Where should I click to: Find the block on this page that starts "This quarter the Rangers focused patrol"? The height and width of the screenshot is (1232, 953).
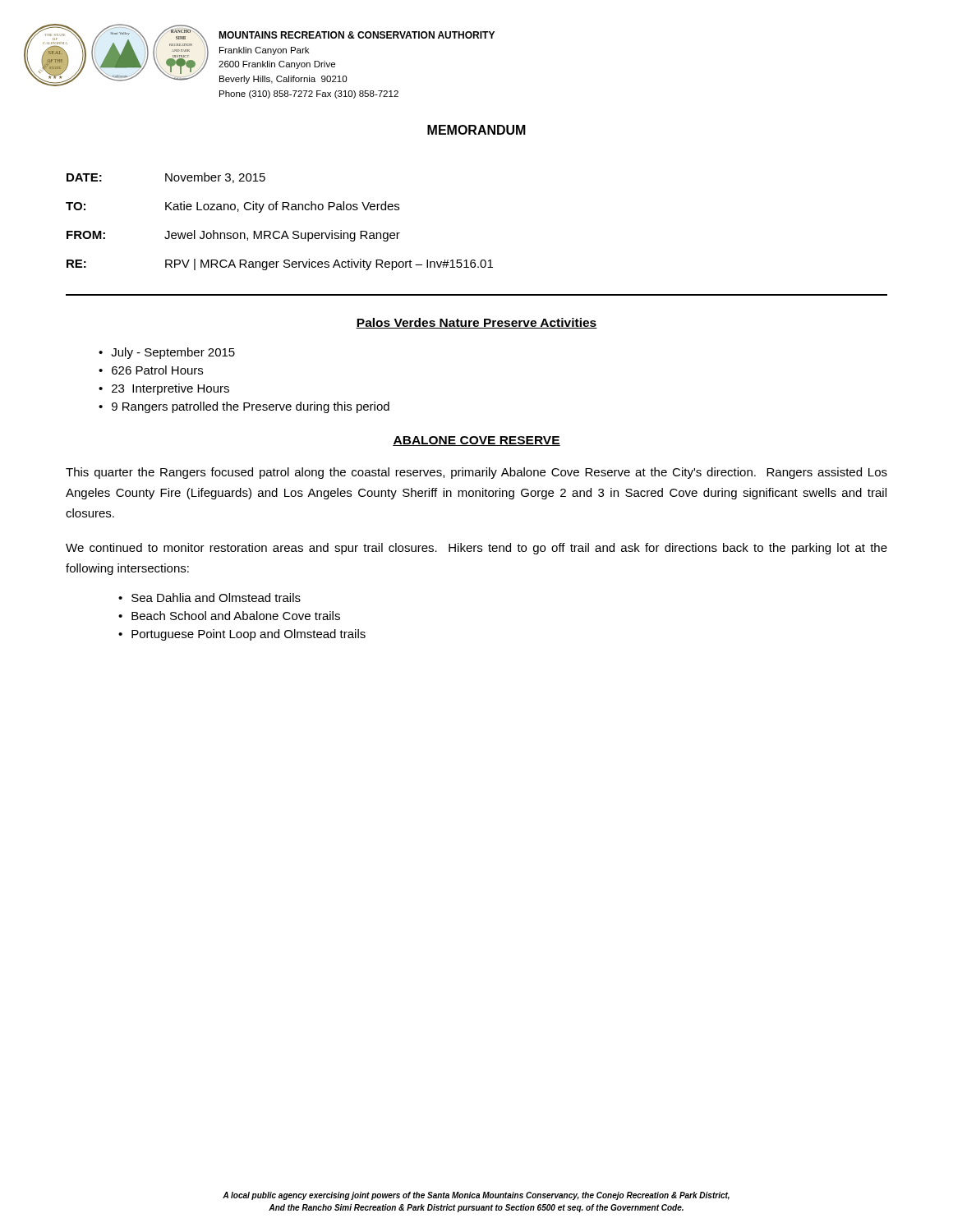click(x=476, y=492)
